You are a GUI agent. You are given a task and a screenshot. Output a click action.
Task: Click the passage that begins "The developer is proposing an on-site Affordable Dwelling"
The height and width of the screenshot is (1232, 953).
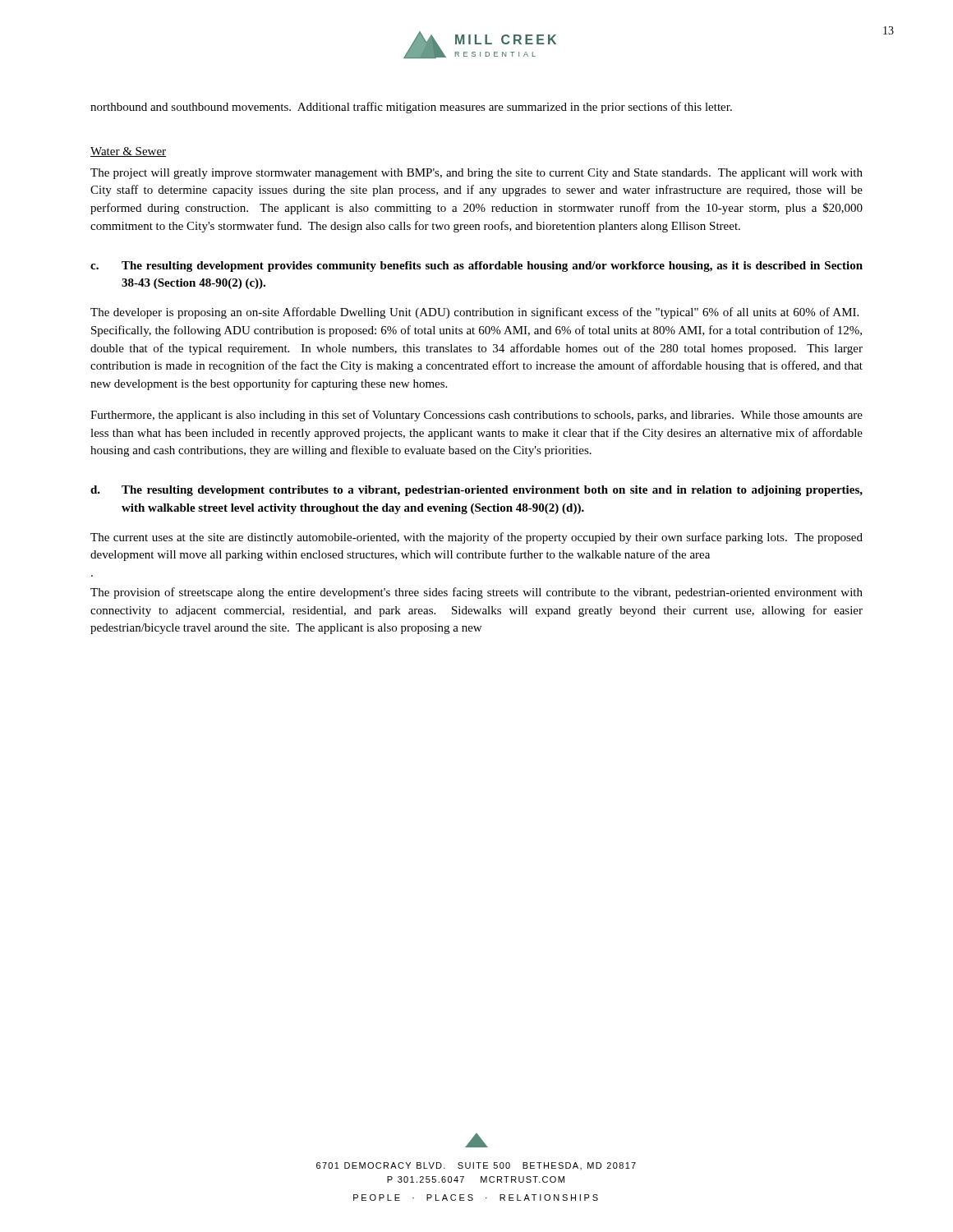(x=476, y=348)
